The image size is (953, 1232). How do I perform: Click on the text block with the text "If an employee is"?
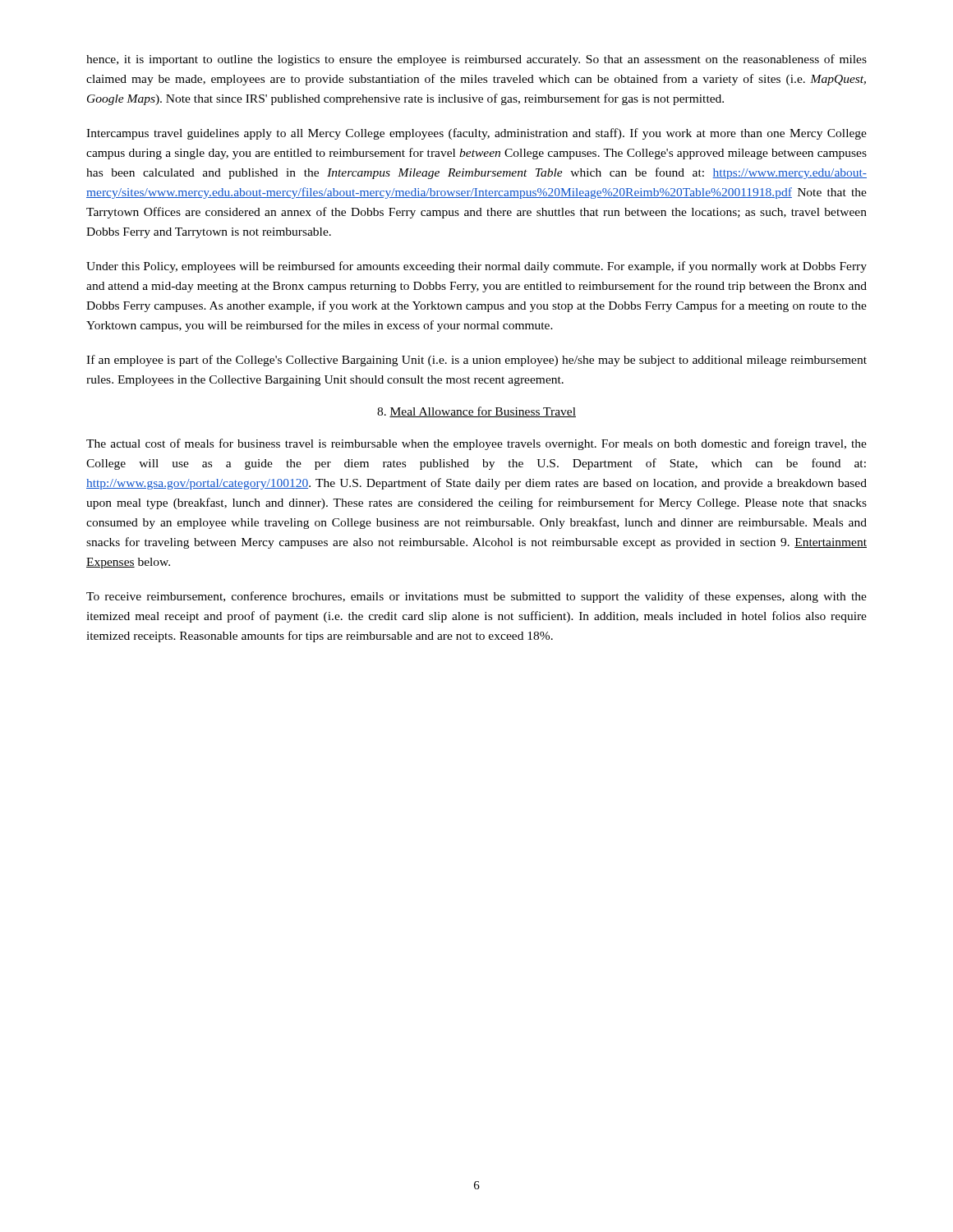tap(476, 369)
